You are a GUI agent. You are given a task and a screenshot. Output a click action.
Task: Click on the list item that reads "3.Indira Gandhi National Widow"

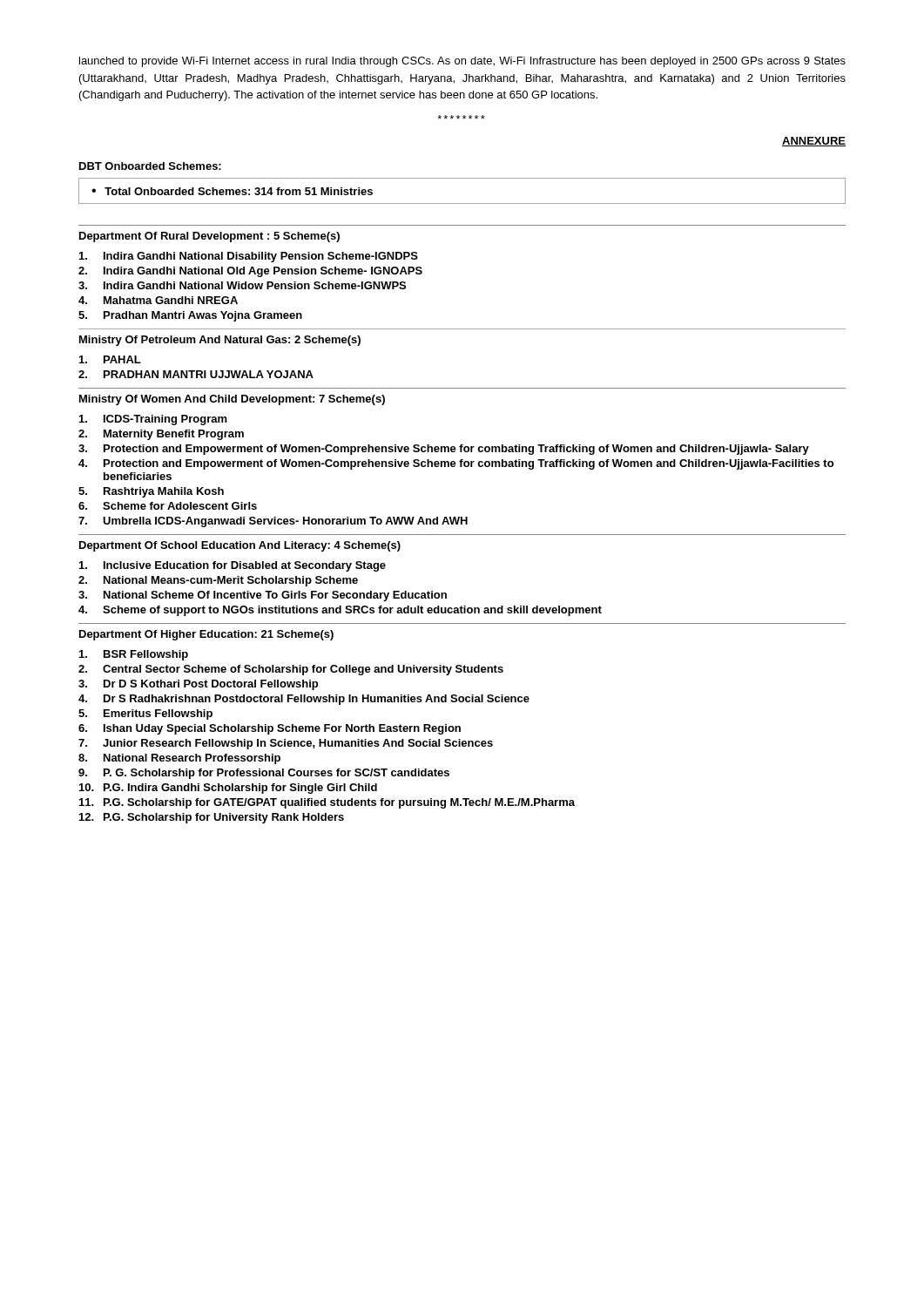[x=242, y=285]
